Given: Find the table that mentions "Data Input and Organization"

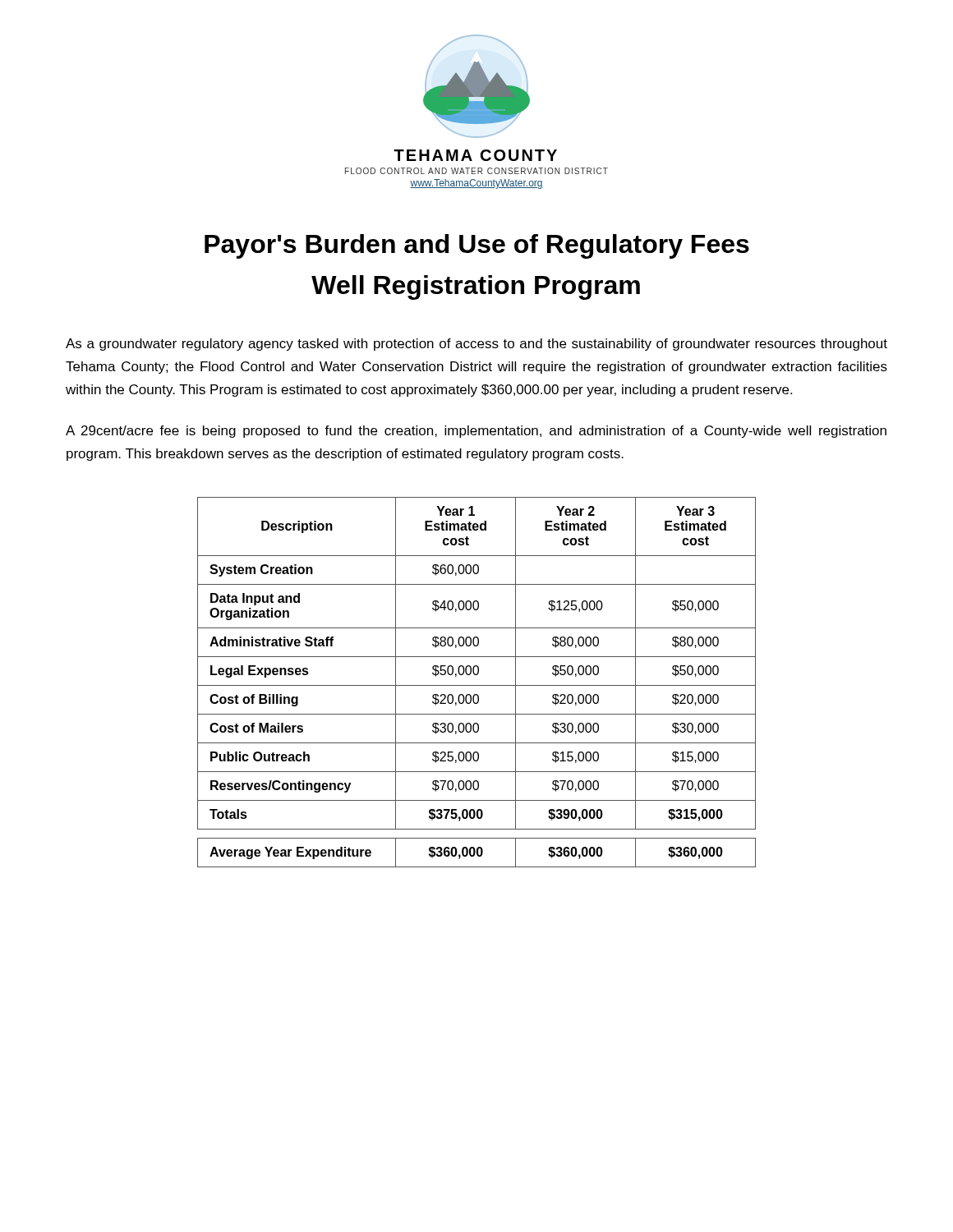Looking at the screenshot, I should (x=476, y=682).
